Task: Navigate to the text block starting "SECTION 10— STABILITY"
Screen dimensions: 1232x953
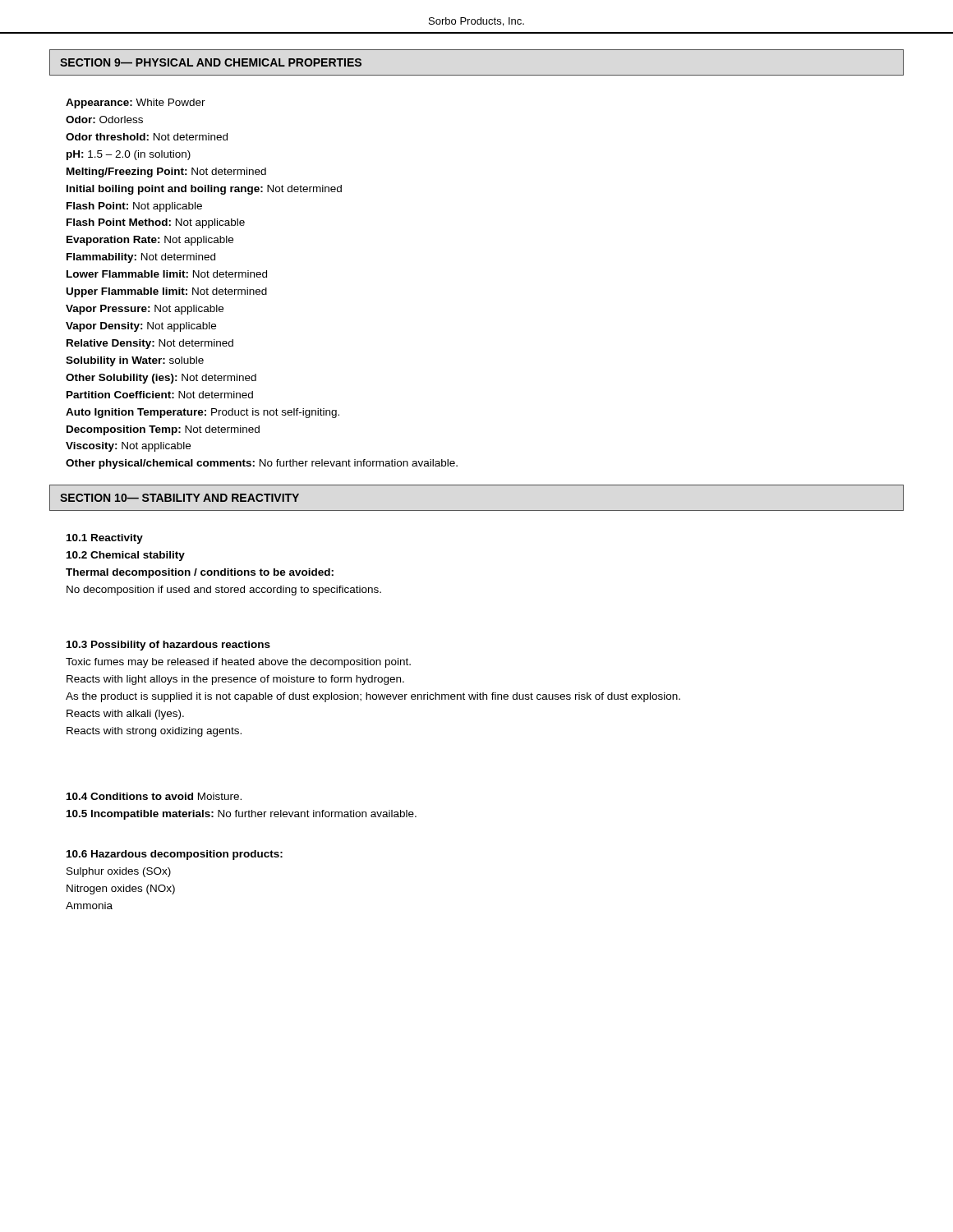Action: [x=180, y=498]
